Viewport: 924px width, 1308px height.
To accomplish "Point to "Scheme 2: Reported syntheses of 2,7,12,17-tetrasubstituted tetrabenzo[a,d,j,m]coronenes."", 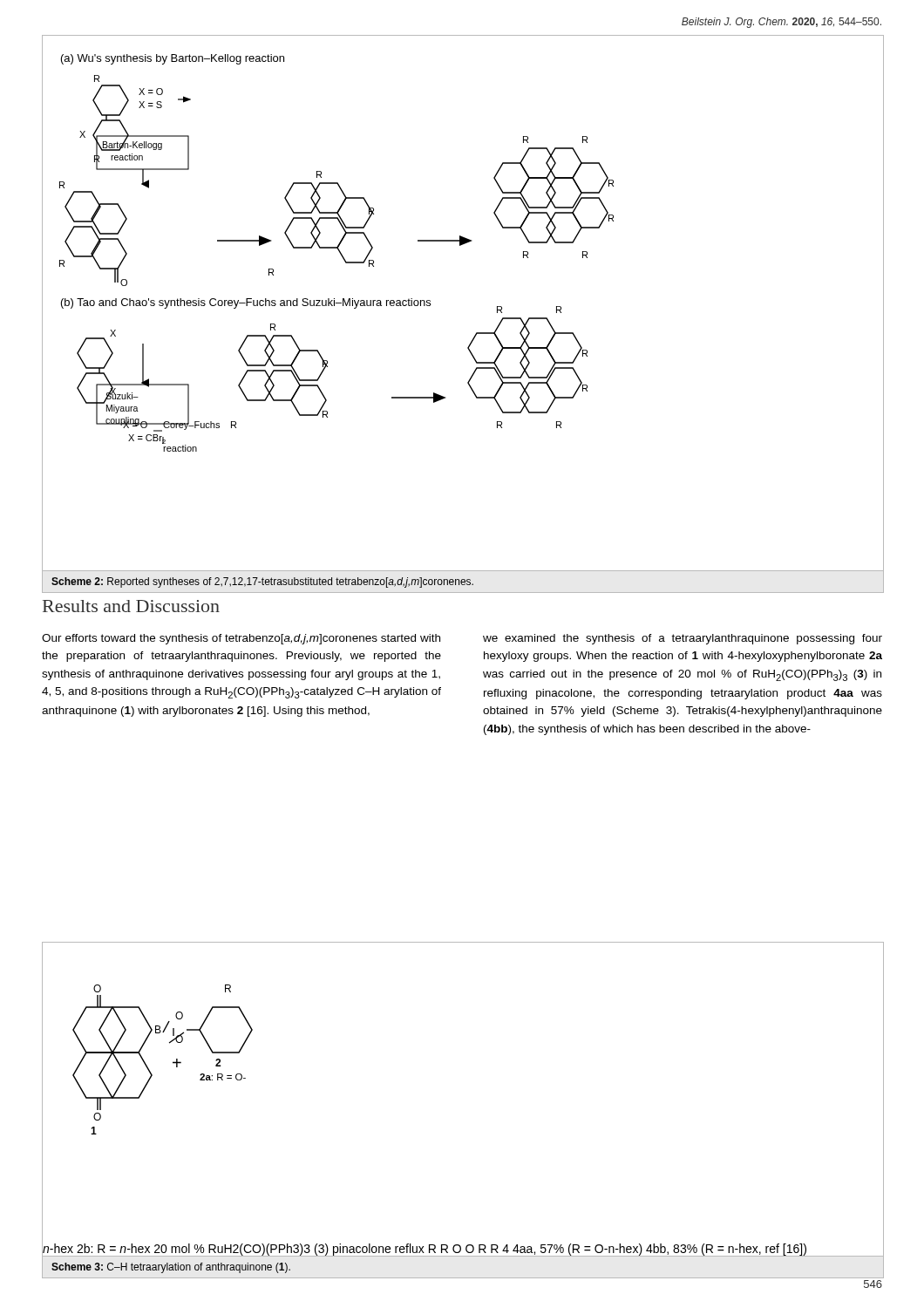I will coord(263,582).
